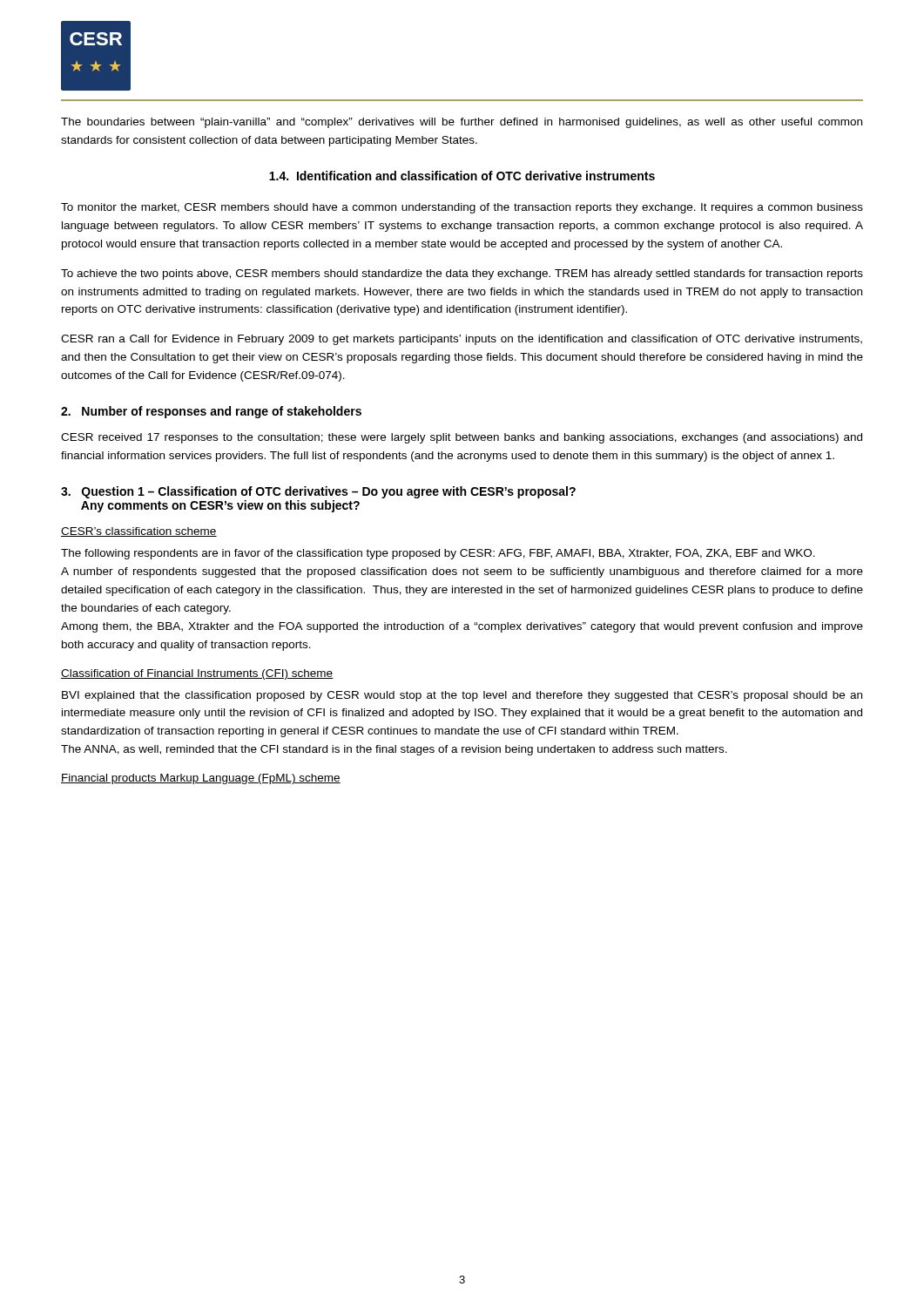Click on the block starting "To monitor the market, CESR members"

click(462, 225)
